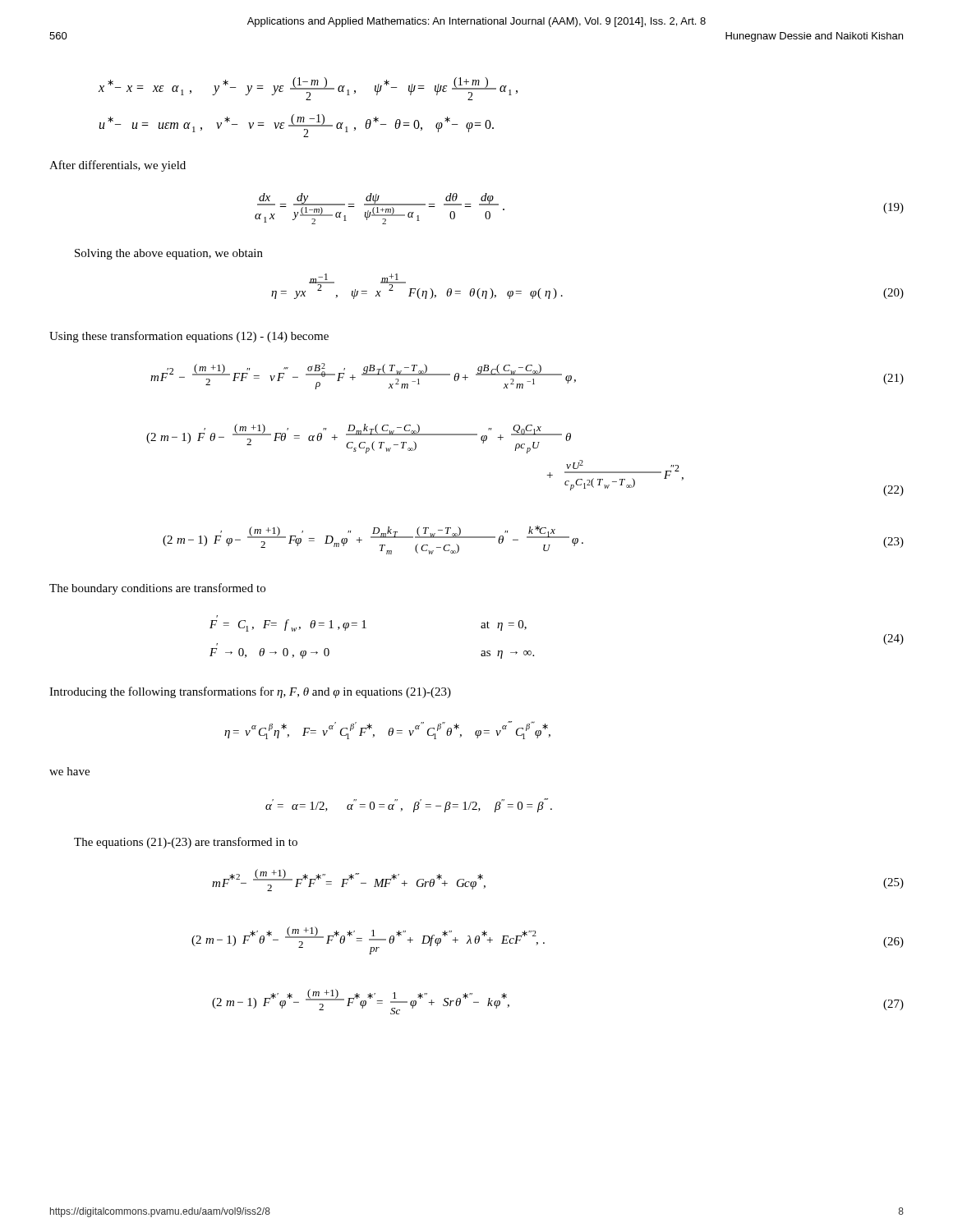This screenshot has width=953, height=1232.
Task: Click the passage that begins "The equations (21)-(23) are transformed"
Action: (x=186, y=842)
